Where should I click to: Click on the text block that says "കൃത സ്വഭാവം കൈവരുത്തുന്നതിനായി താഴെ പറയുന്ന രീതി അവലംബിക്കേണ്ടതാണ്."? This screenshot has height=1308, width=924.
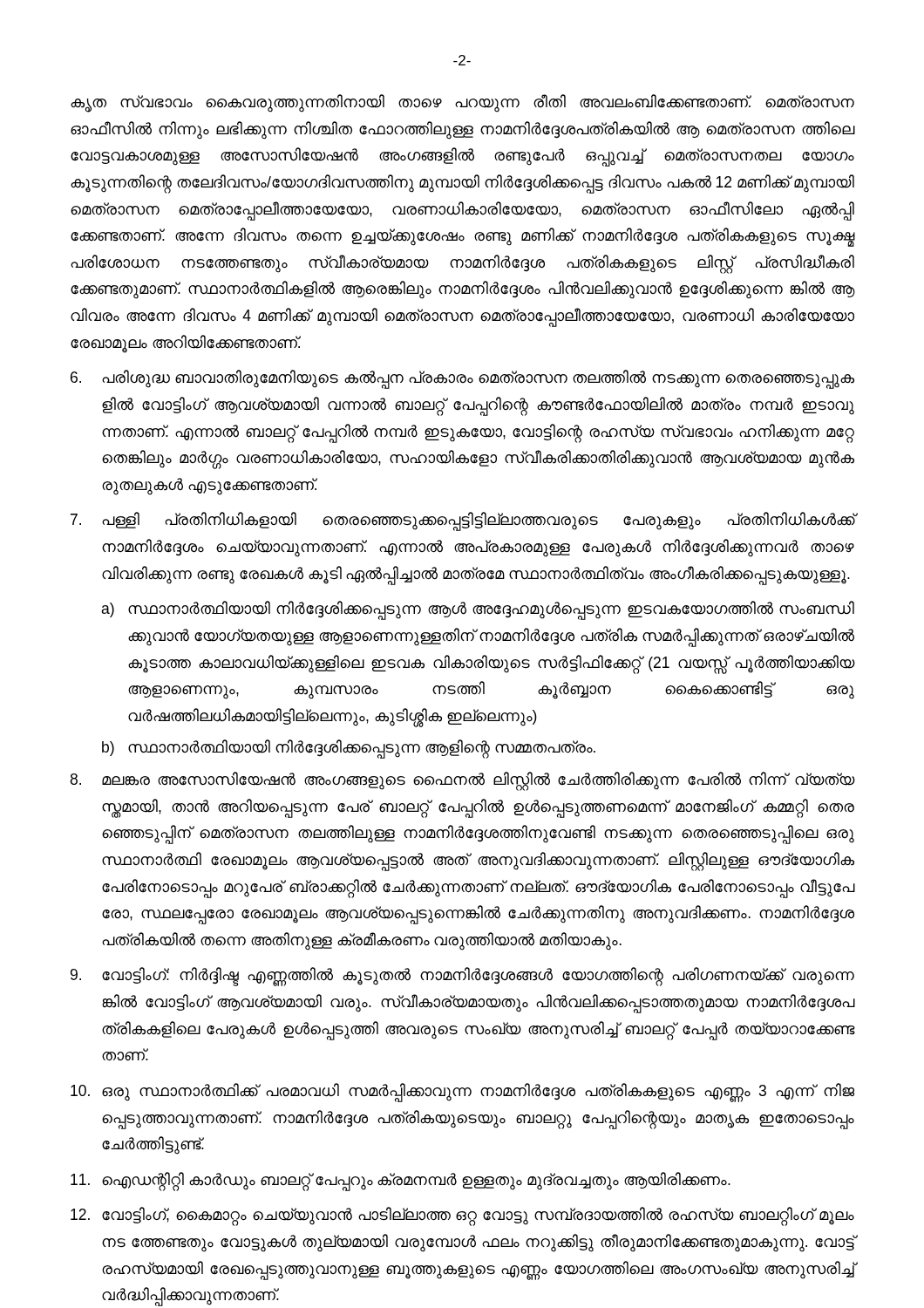pos(462,222)
